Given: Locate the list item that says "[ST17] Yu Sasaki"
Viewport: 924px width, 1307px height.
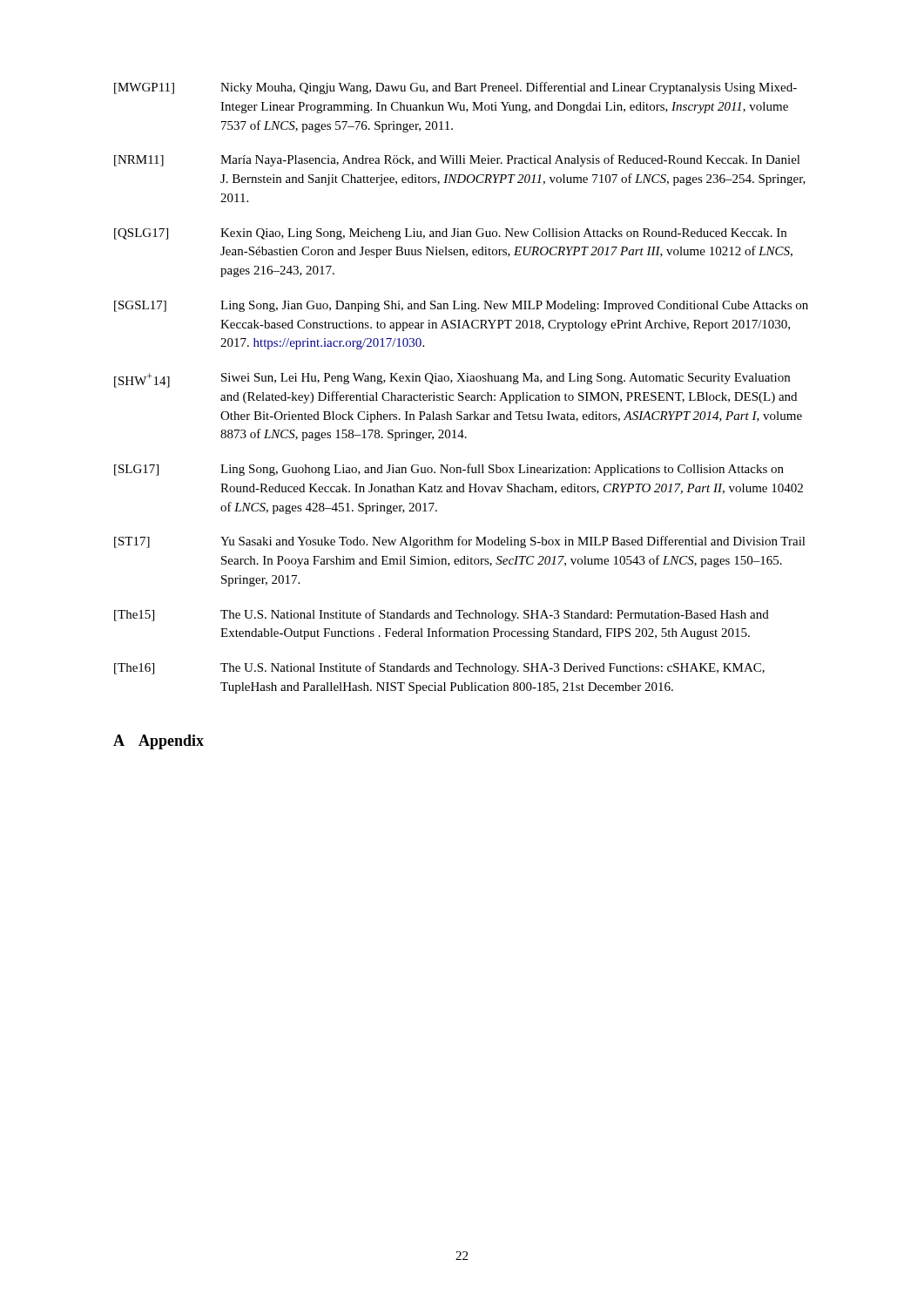Looking at the screenshot, I should click(462, 561).
